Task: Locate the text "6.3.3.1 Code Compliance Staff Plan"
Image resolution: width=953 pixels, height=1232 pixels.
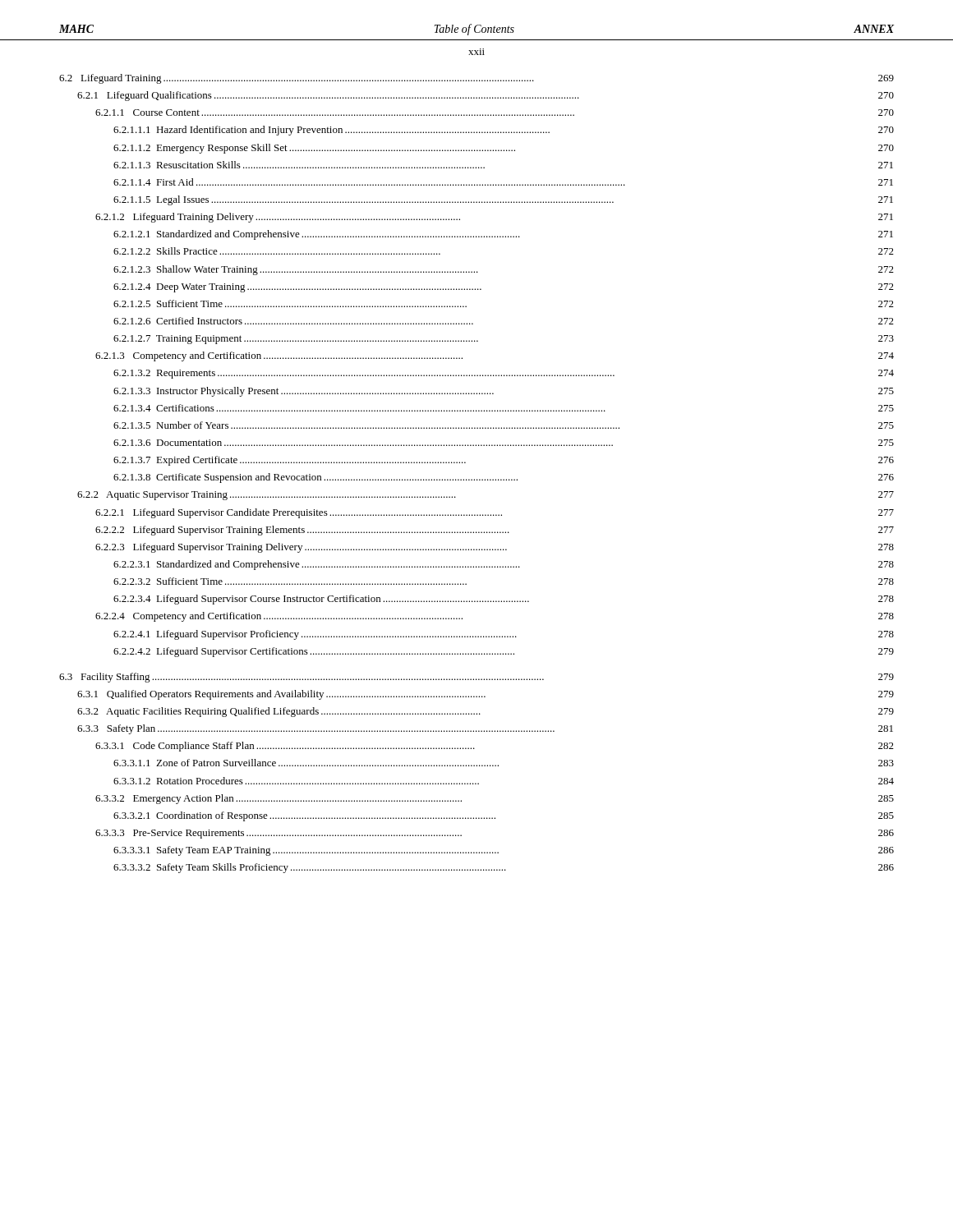Action: (251, 746)
